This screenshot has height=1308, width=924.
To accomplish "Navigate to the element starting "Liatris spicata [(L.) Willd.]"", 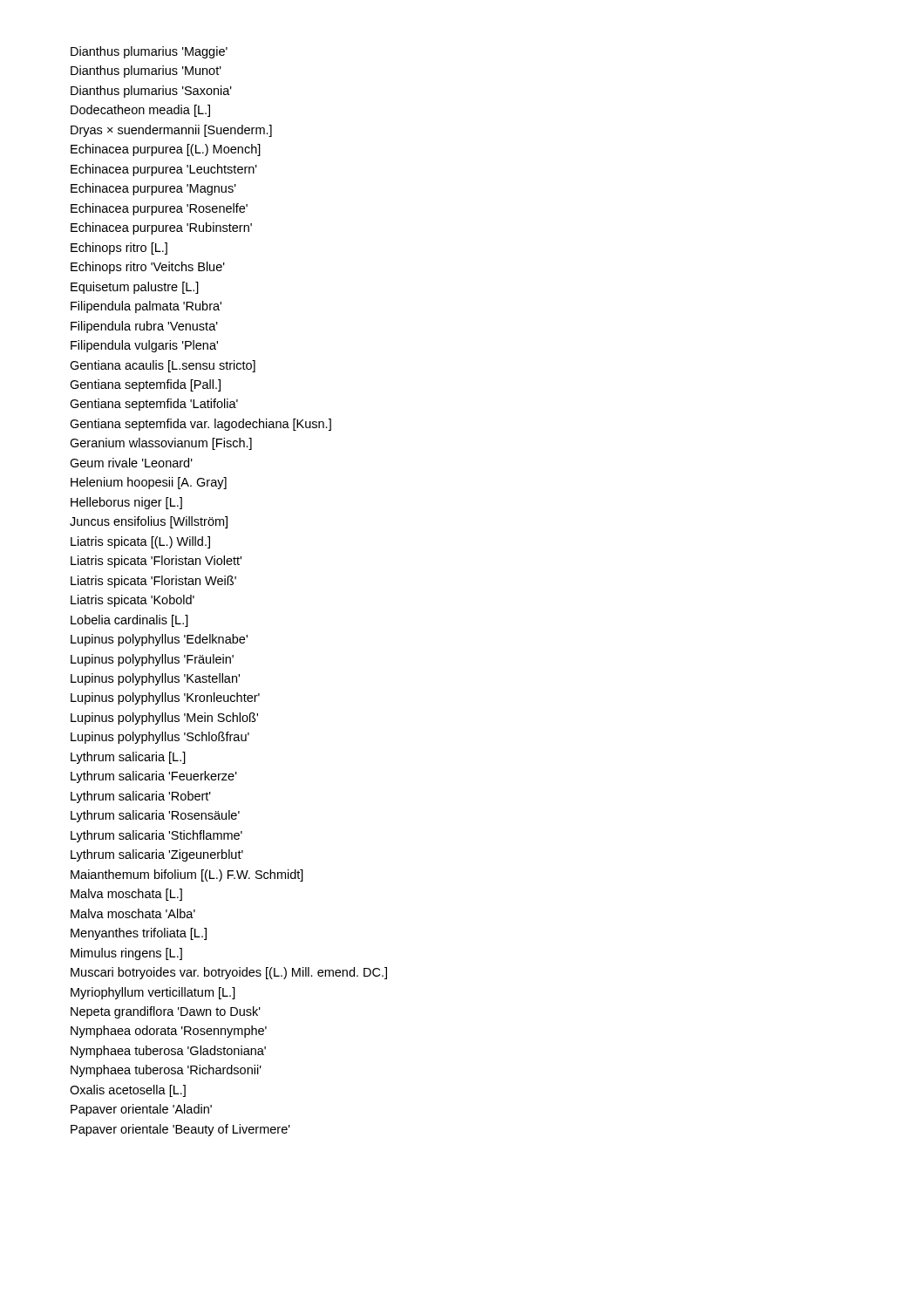I will (140, 541).
